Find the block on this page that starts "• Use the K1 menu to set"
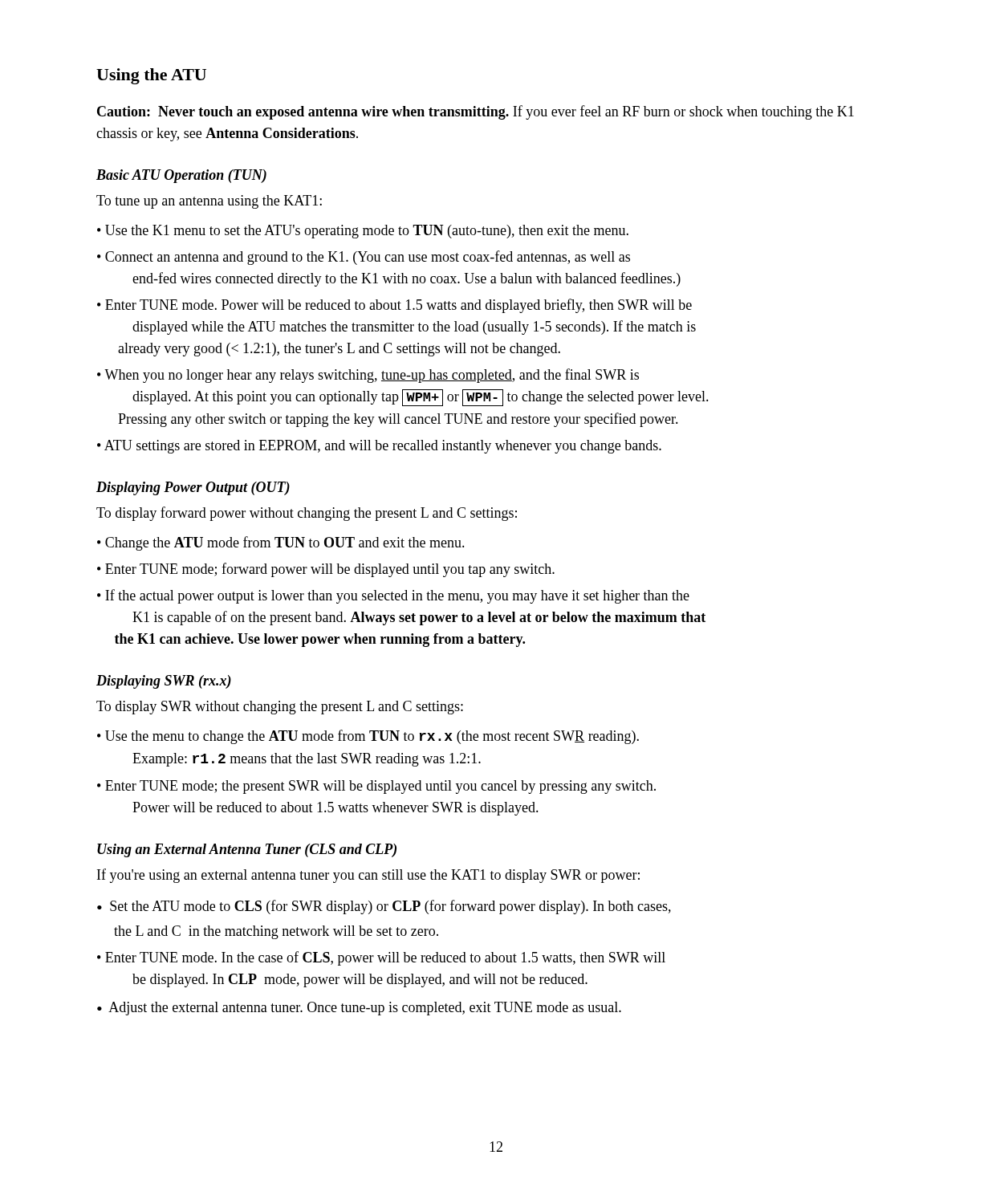Image resolution: width=992 pixels, height=1204 pixels. point(370,230)
